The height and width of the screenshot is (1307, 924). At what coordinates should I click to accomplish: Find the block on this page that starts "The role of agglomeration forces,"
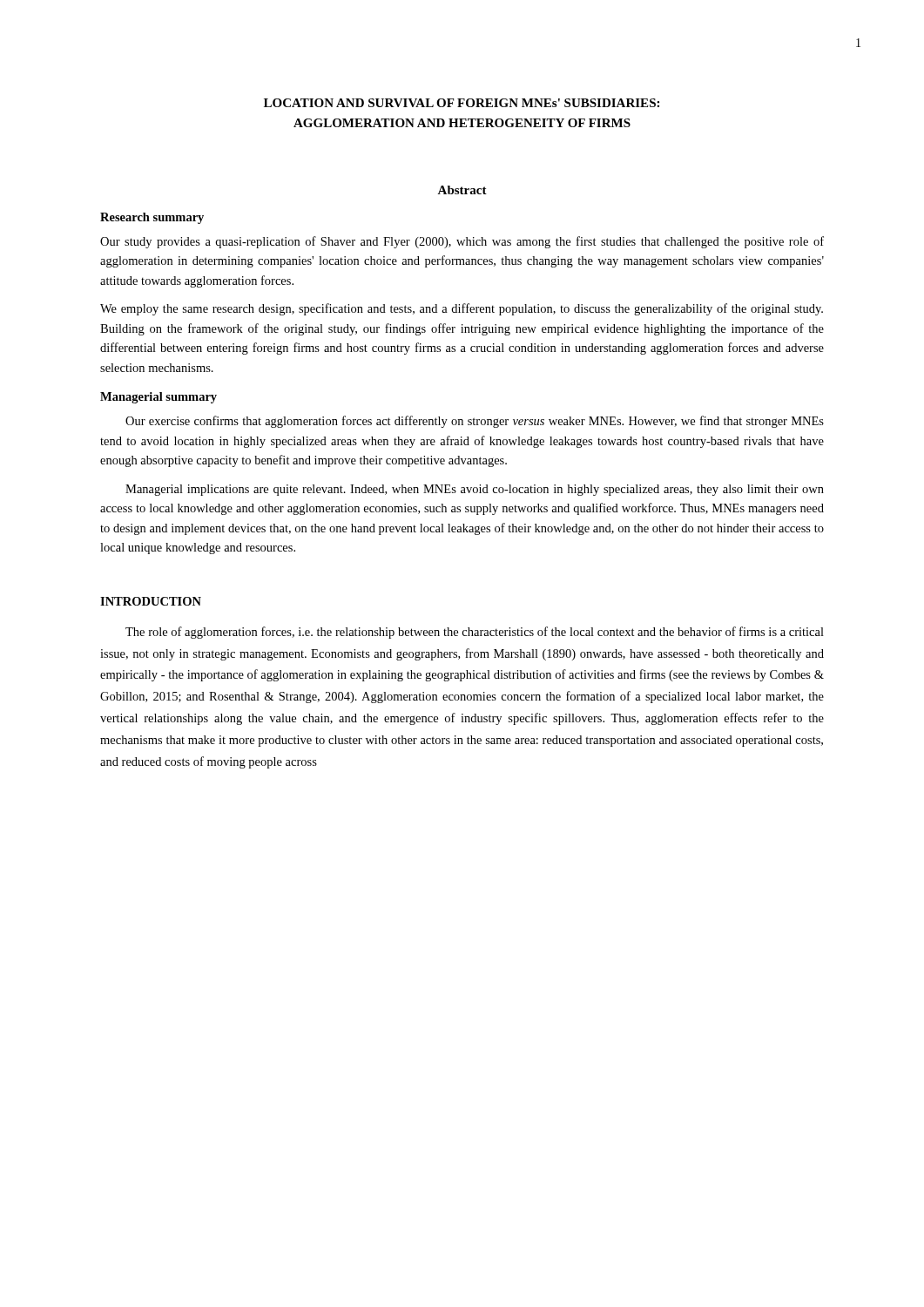point(462,697)
